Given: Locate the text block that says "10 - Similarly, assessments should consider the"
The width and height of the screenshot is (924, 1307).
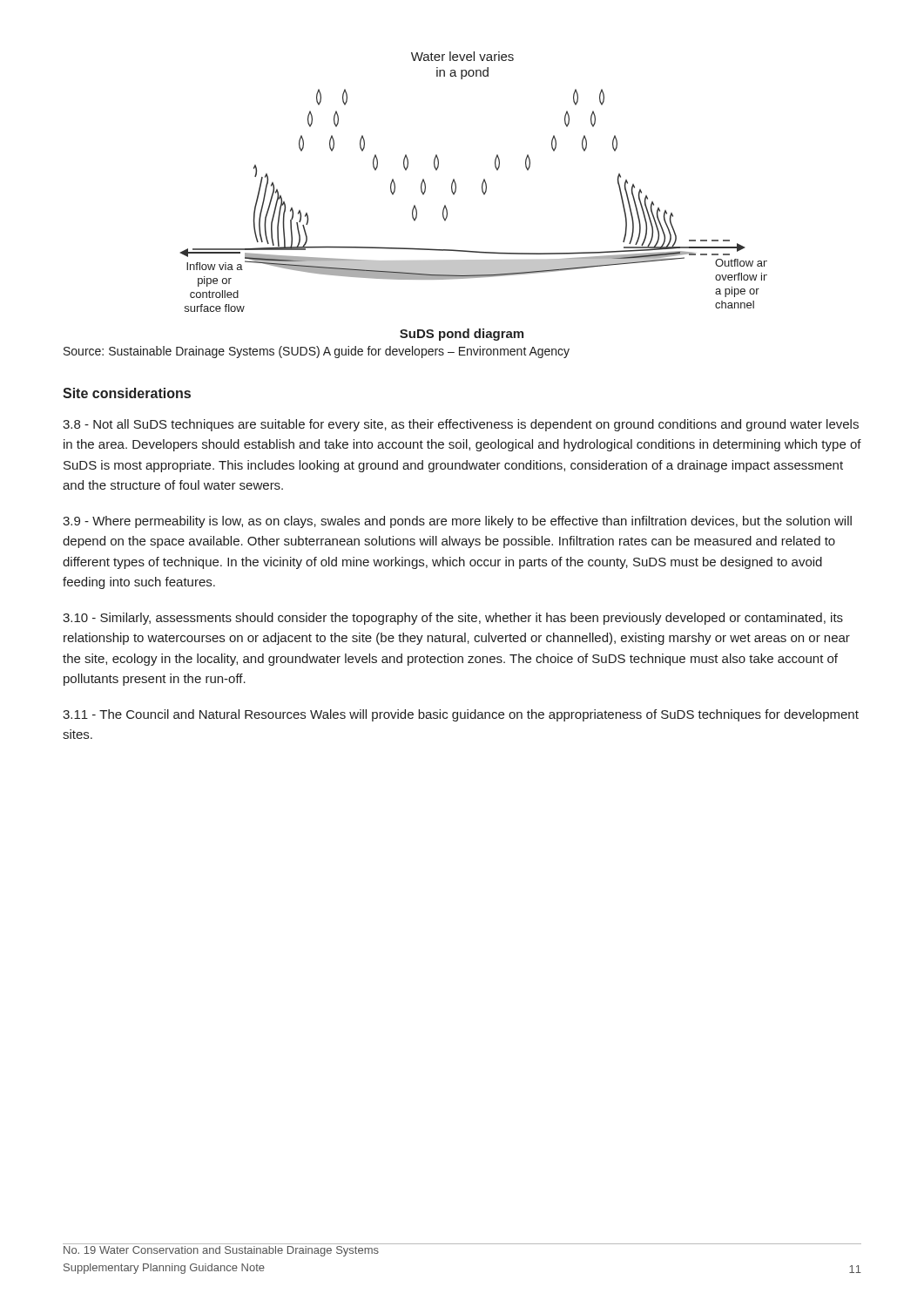Looking at the screenshot, I should [x=456, y=648].
